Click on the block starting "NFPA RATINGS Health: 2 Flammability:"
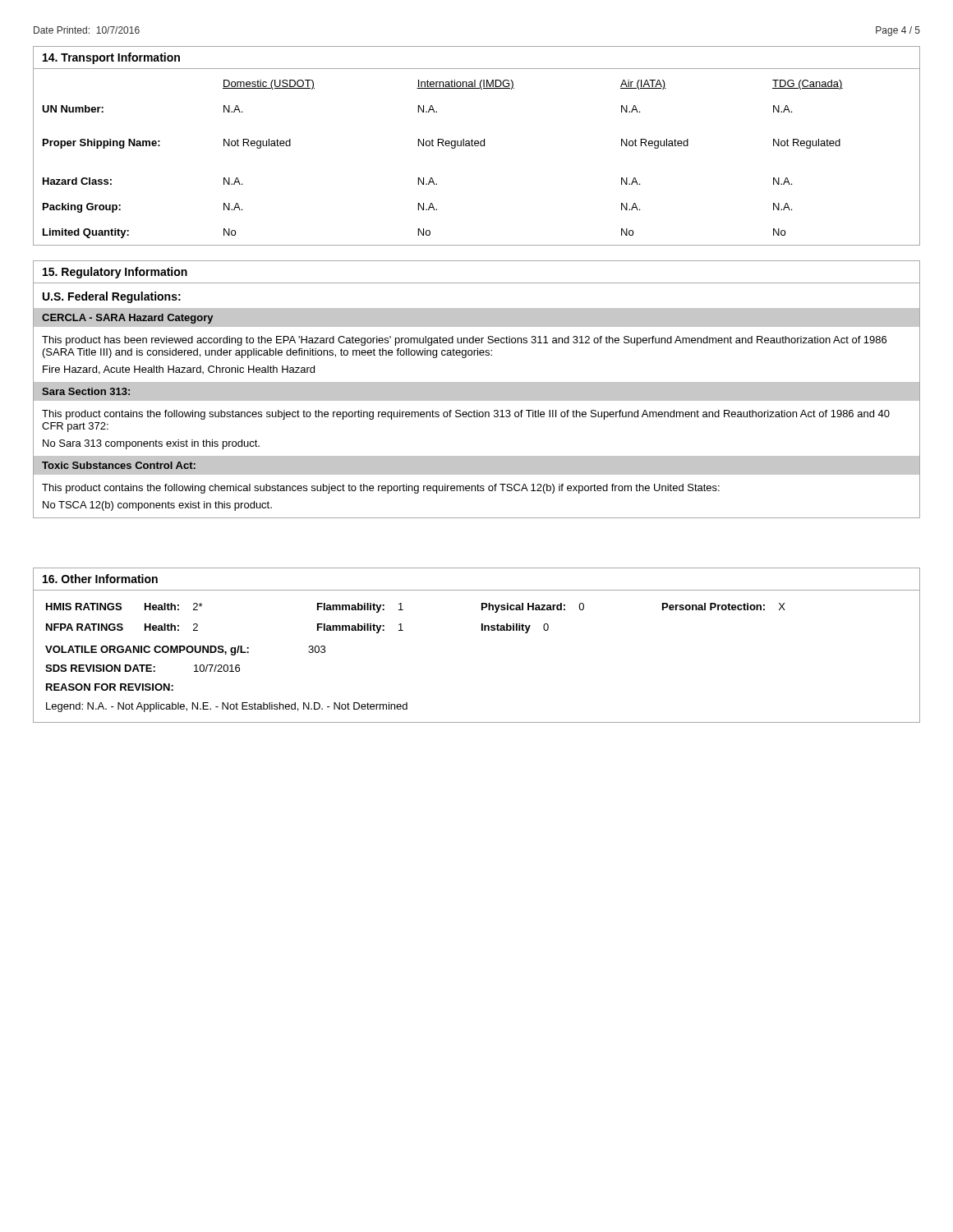Screen dimensions: 1232x953 click(x=87, y=628)
